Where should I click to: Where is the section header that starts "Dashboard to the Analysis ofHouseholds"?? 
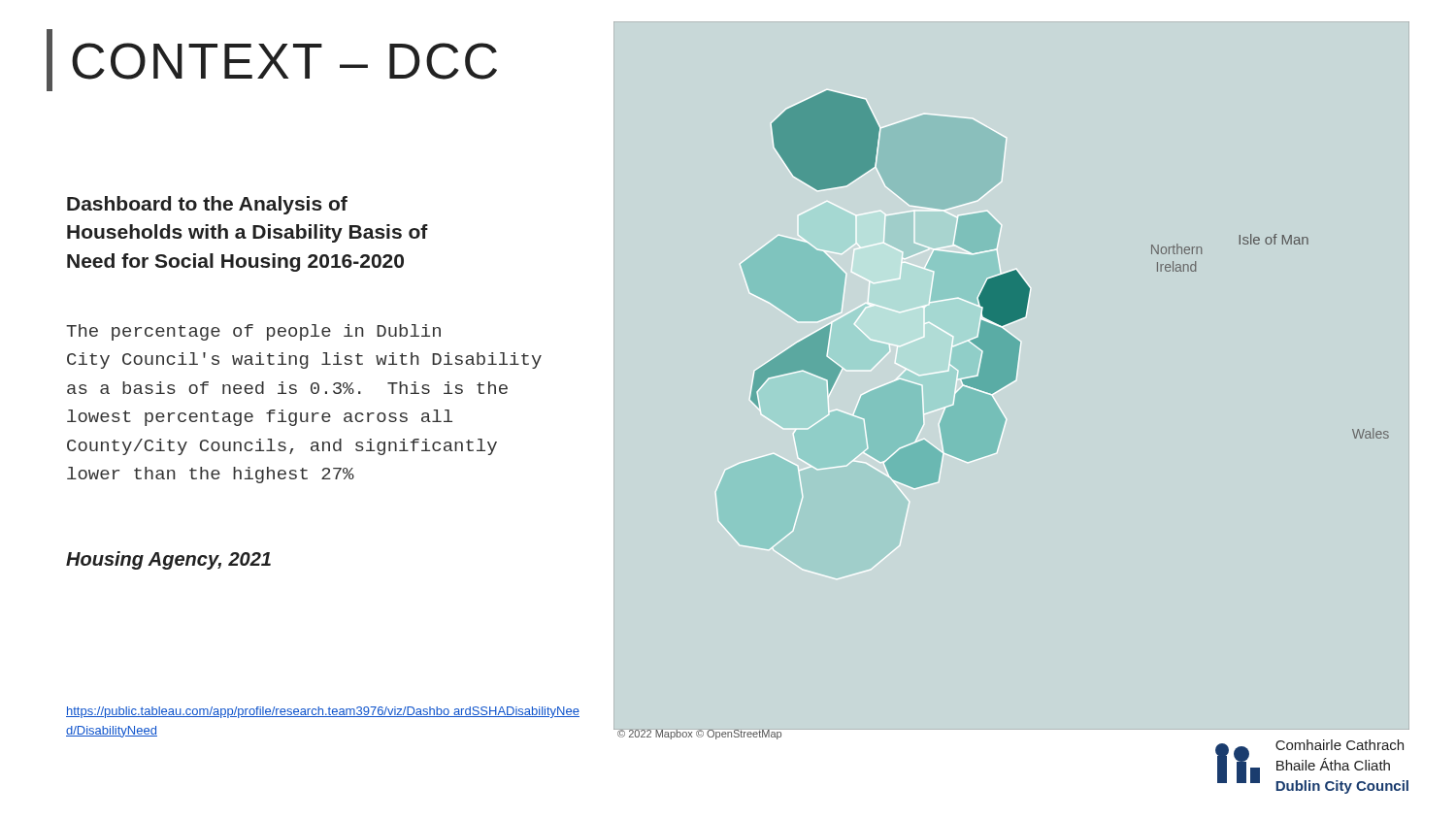coord(313,232)
